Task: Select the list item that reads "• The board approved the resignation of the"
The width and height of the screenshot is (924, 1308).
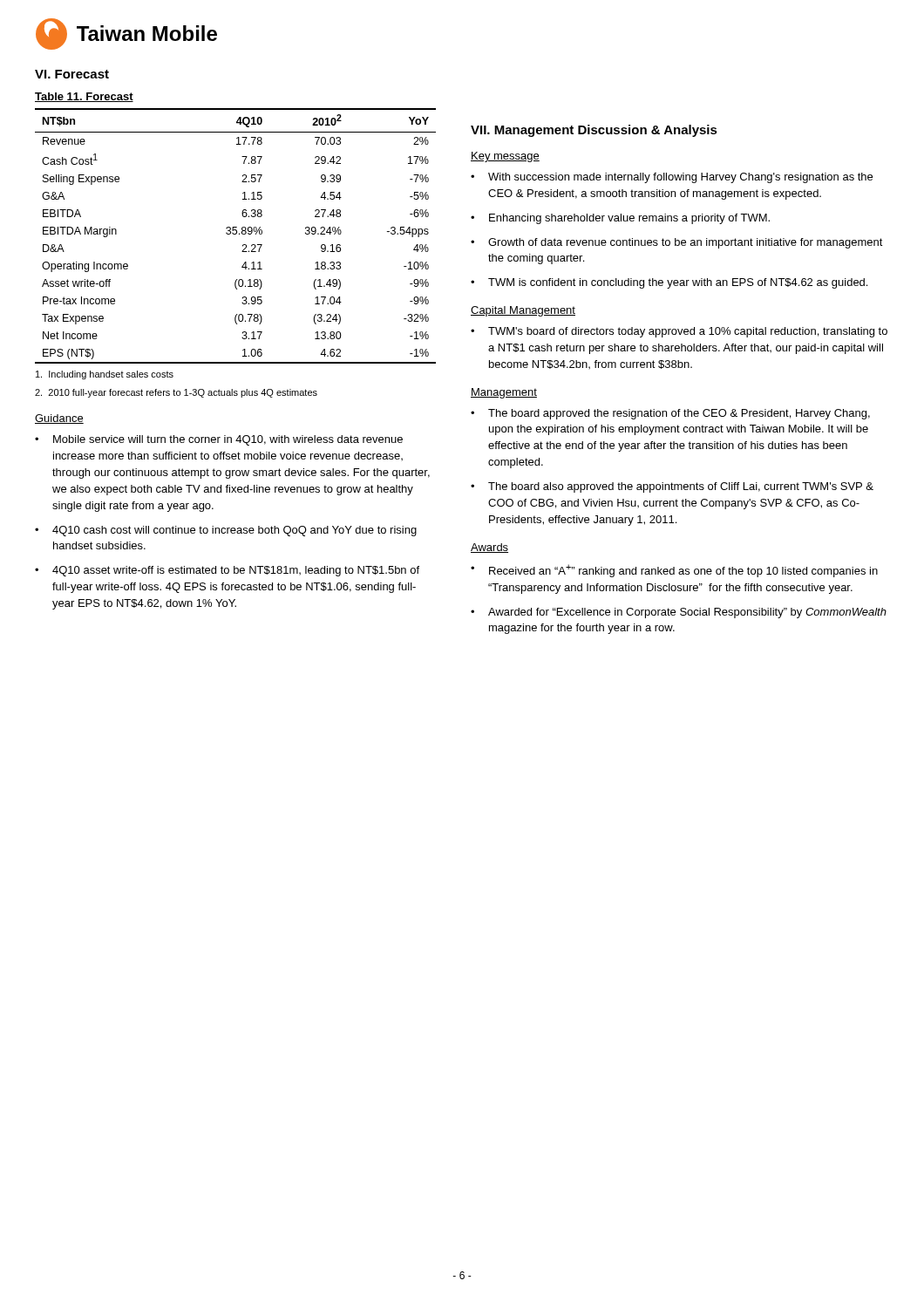Action: (x=680, y=438)
